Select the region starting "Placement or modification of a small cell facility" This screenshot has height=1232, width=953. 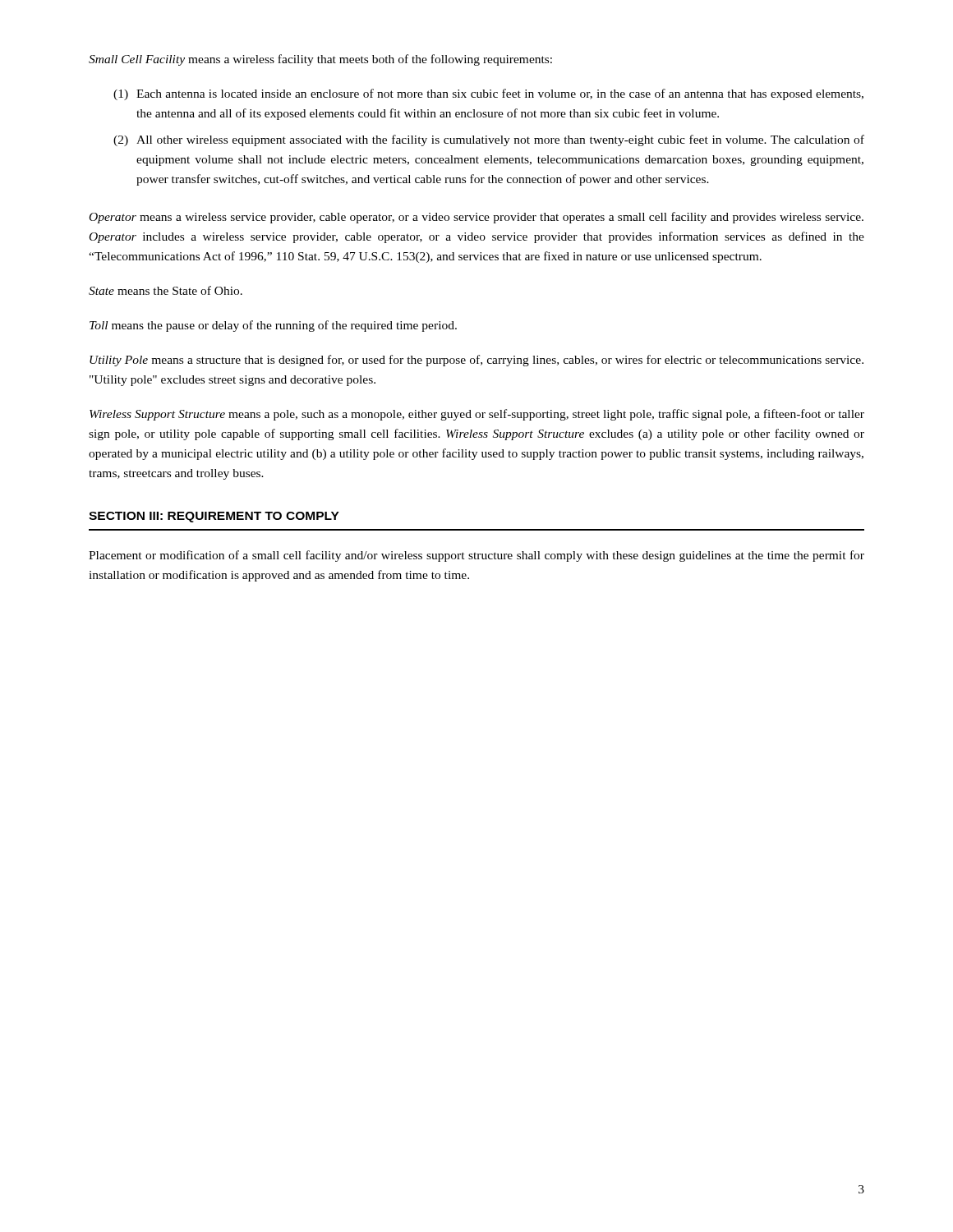pos(476,565)
